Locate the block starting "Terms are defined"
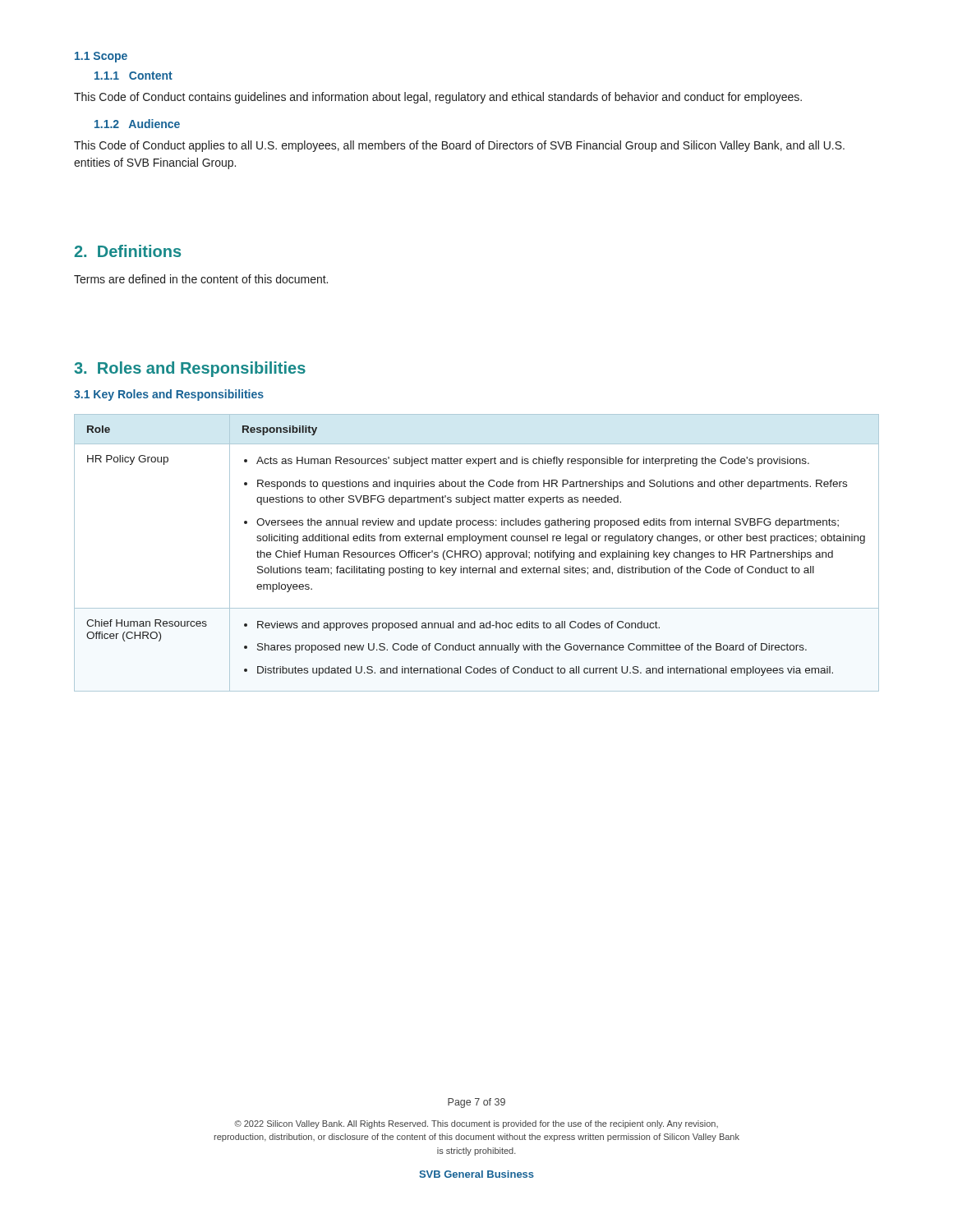Viewport: 953px width, 1232px height. tap(201, 279)
